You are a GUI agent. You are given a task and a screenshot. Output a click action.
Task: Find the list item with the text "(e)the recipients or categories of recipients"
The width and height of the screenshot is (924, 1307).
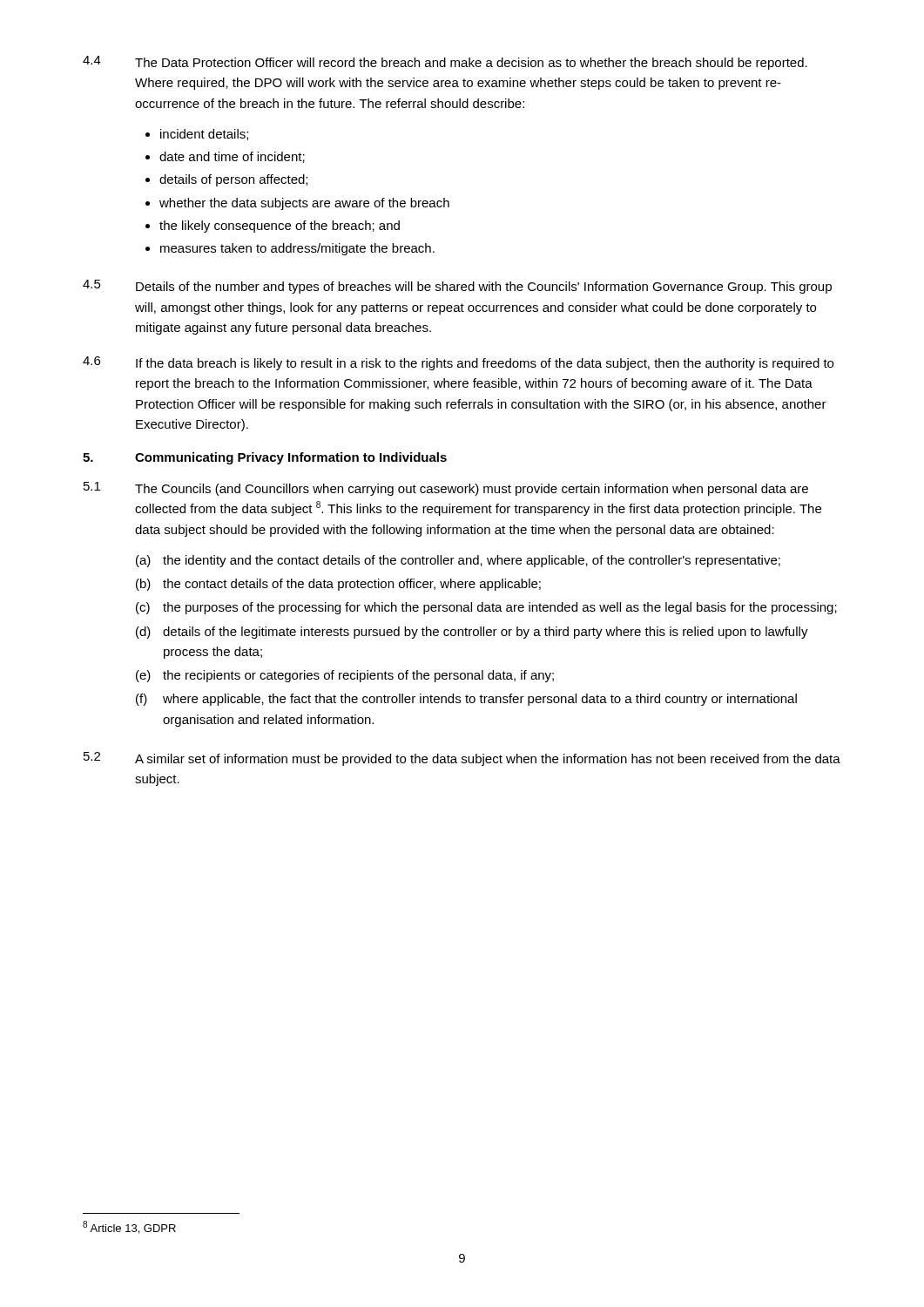(488, 675)
